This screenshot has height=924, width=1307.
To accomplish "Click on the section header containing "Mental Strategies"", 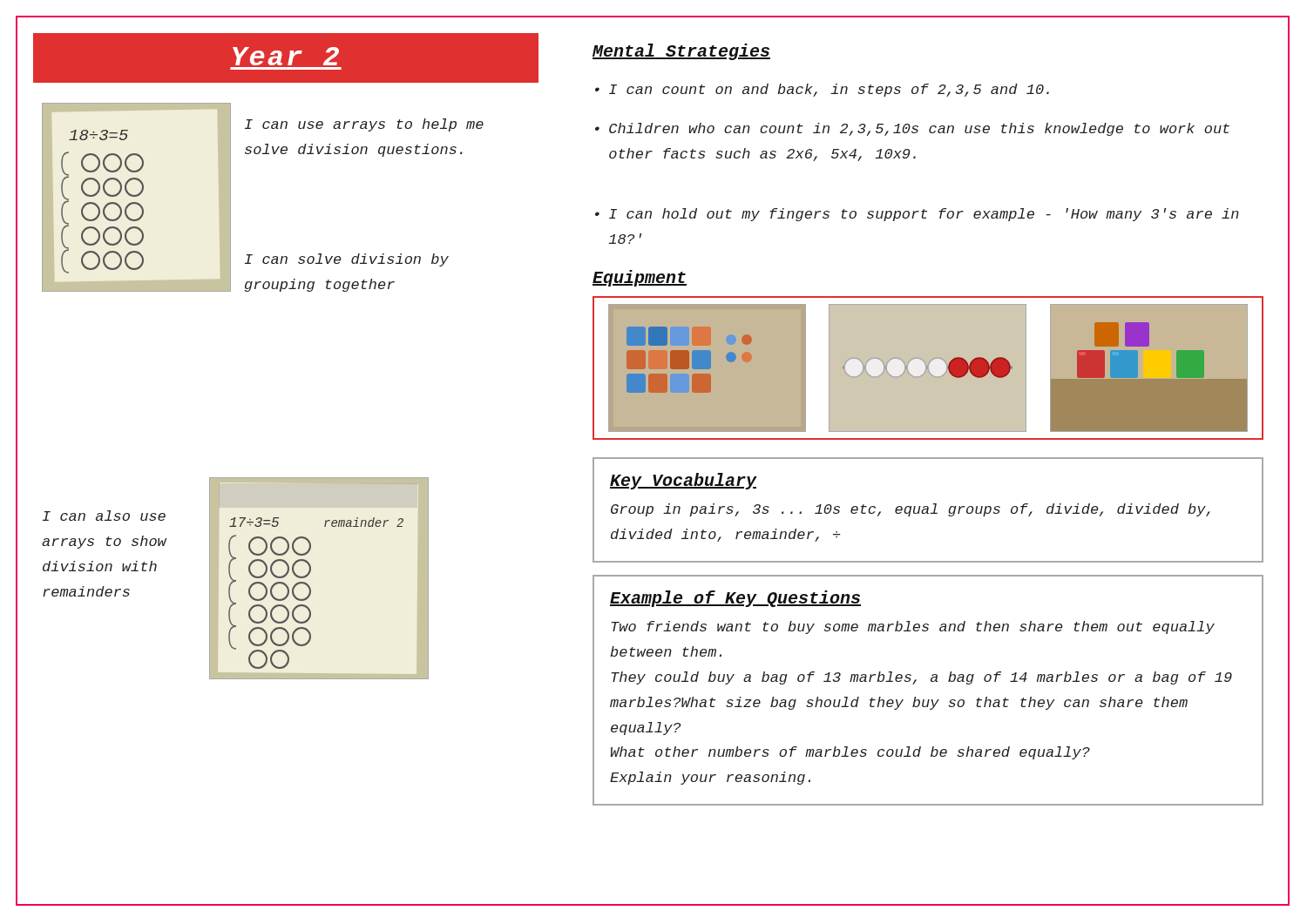I will [x=681, y=52].
